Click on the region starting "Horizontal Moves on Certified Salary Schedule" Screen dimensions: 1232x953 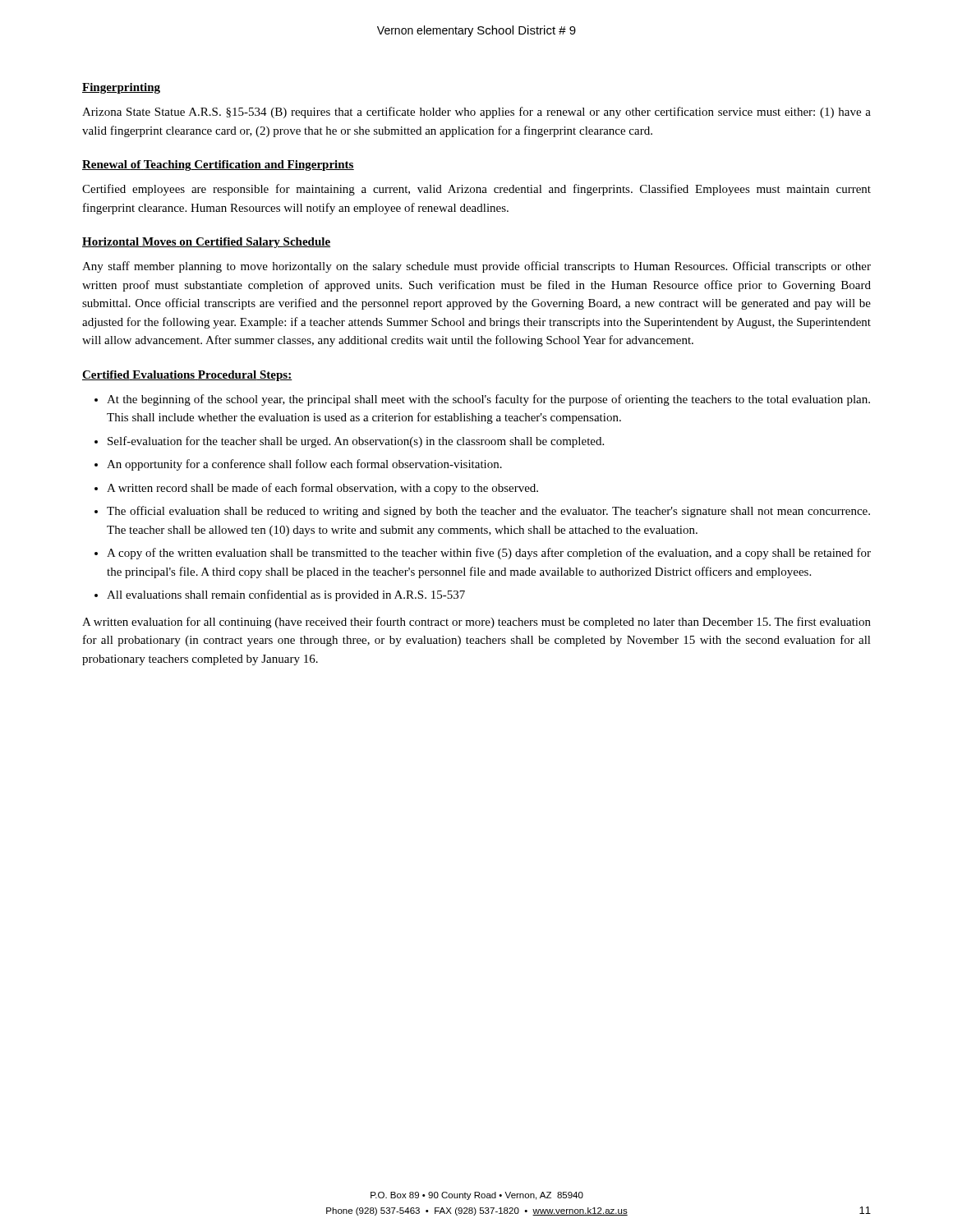206,241
